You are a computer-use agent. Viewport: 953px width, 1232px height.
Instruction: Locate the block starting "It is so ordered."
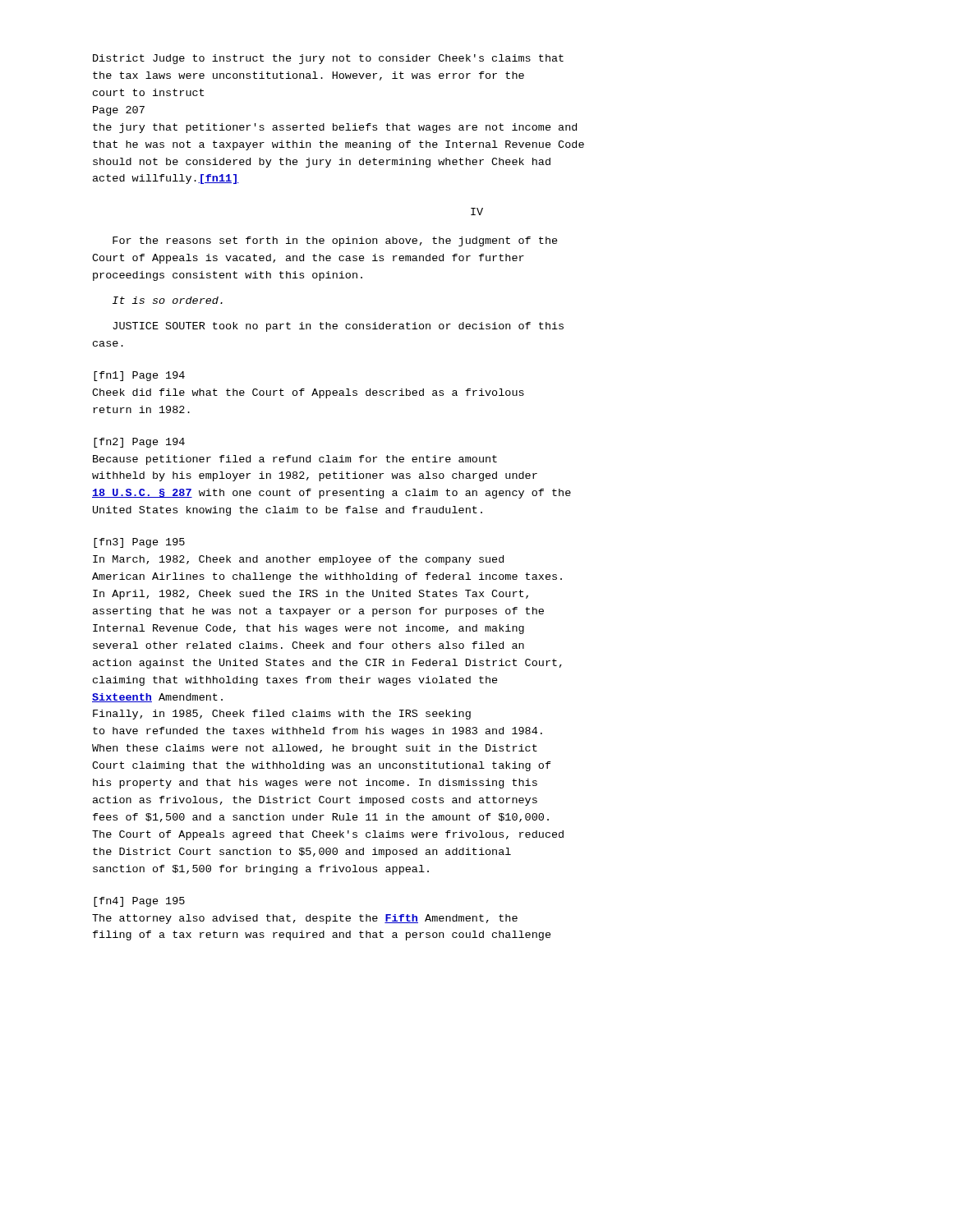[x=159, y=301]
